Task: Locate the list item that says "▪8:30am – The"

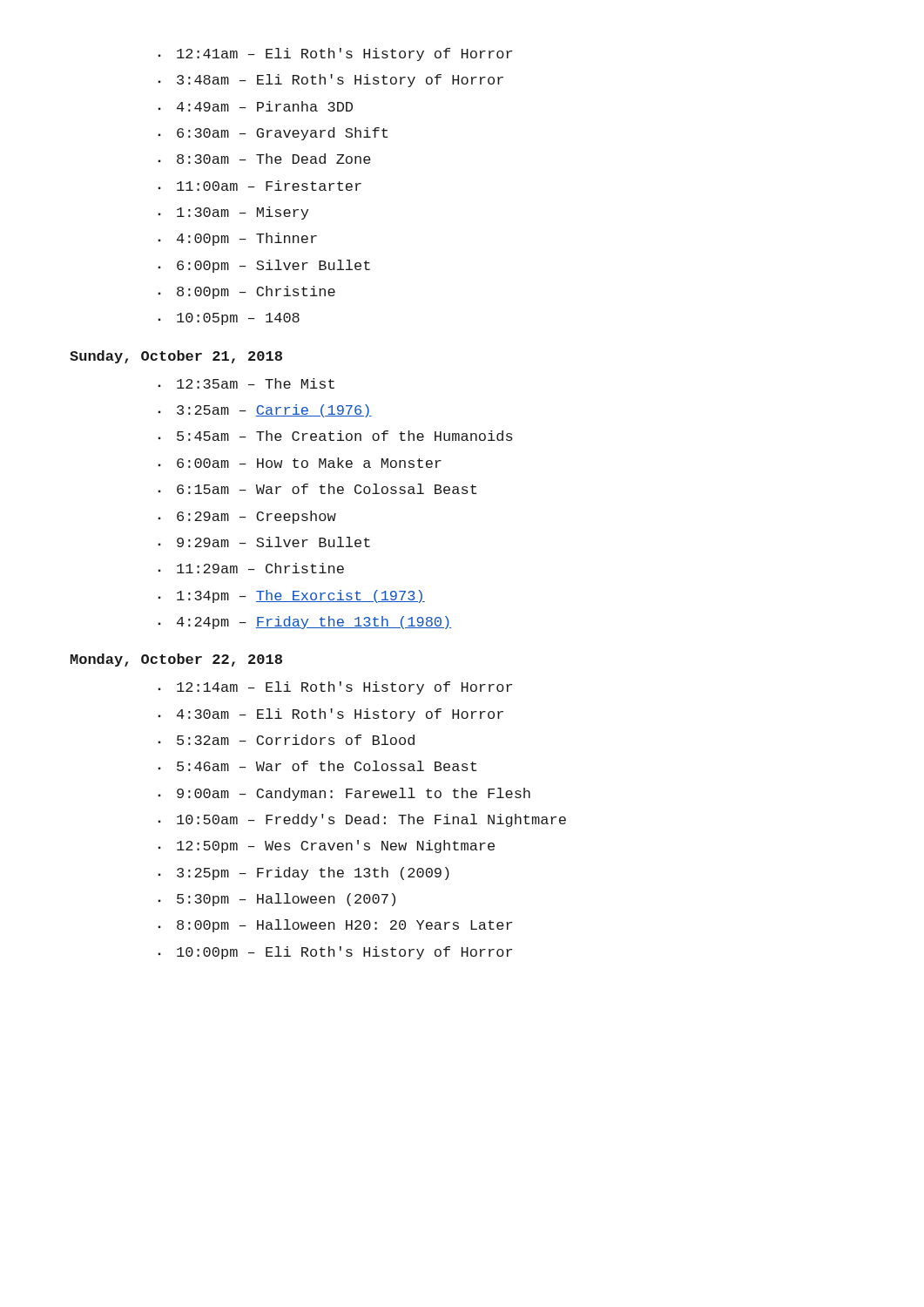Action: point(264,159)
